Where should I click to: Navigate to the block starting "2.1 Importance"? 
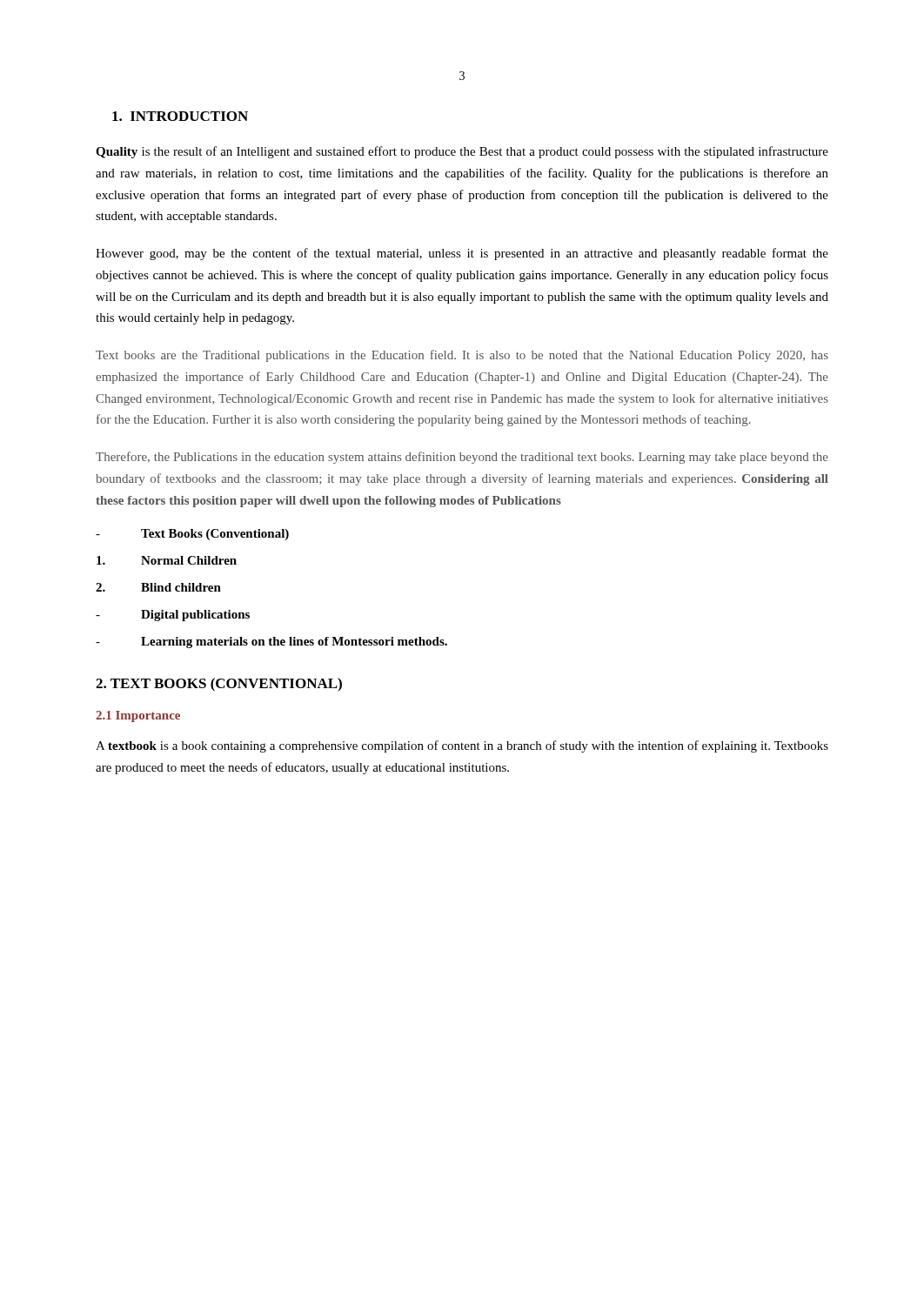138,715
